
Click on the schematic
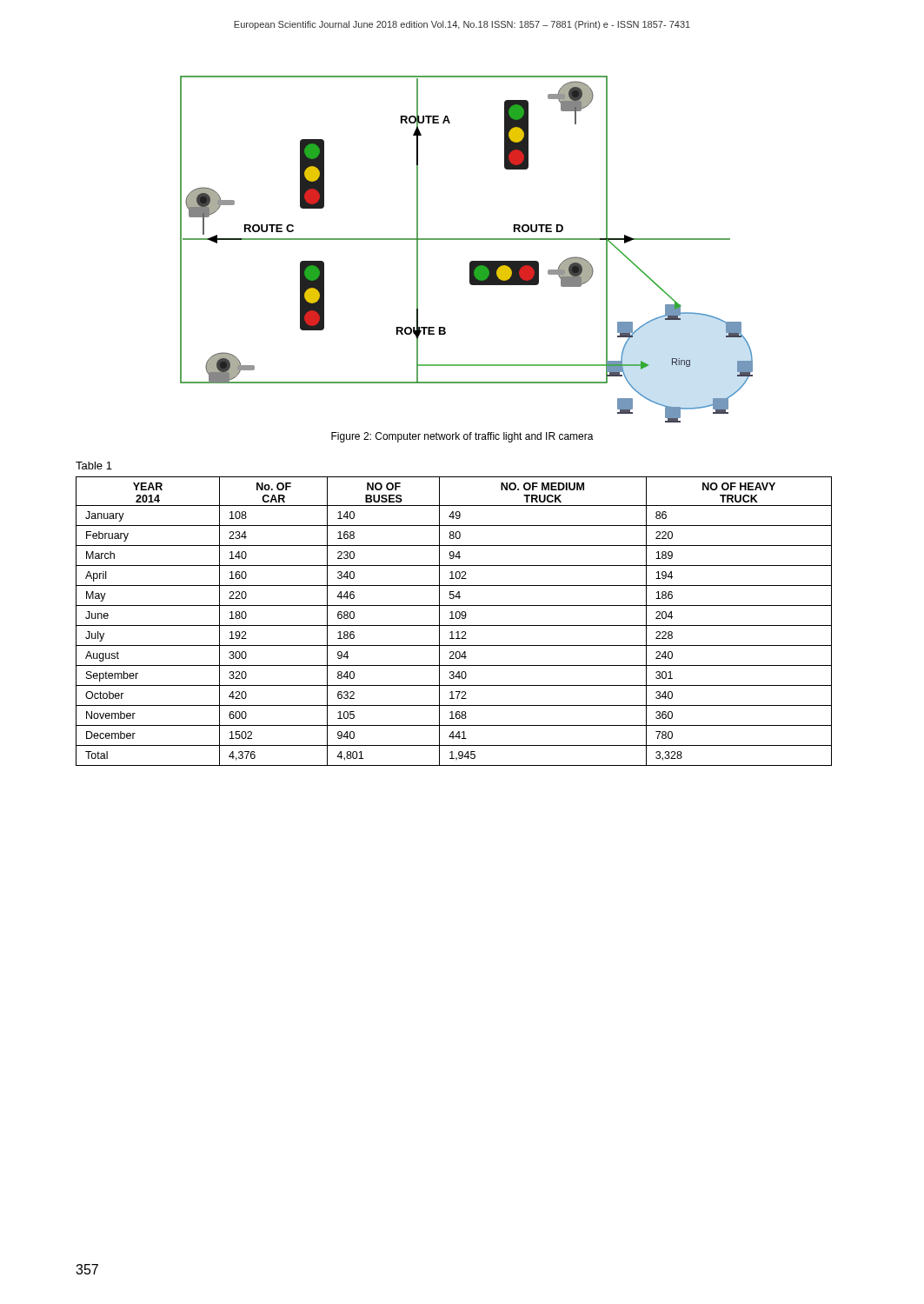[456, 239]
